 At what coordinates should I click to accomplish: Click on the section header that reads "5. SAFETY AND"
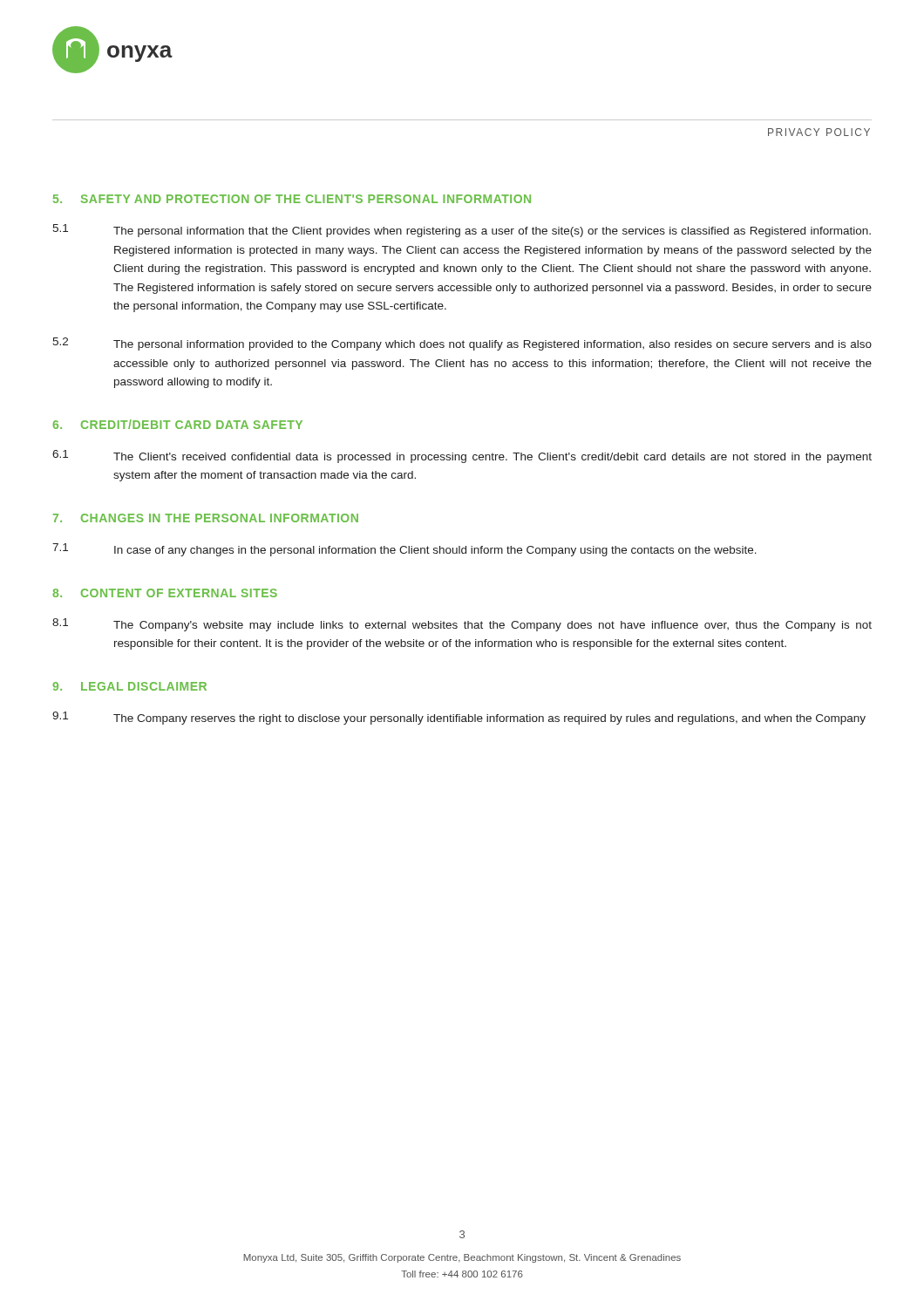pos(292,199)
